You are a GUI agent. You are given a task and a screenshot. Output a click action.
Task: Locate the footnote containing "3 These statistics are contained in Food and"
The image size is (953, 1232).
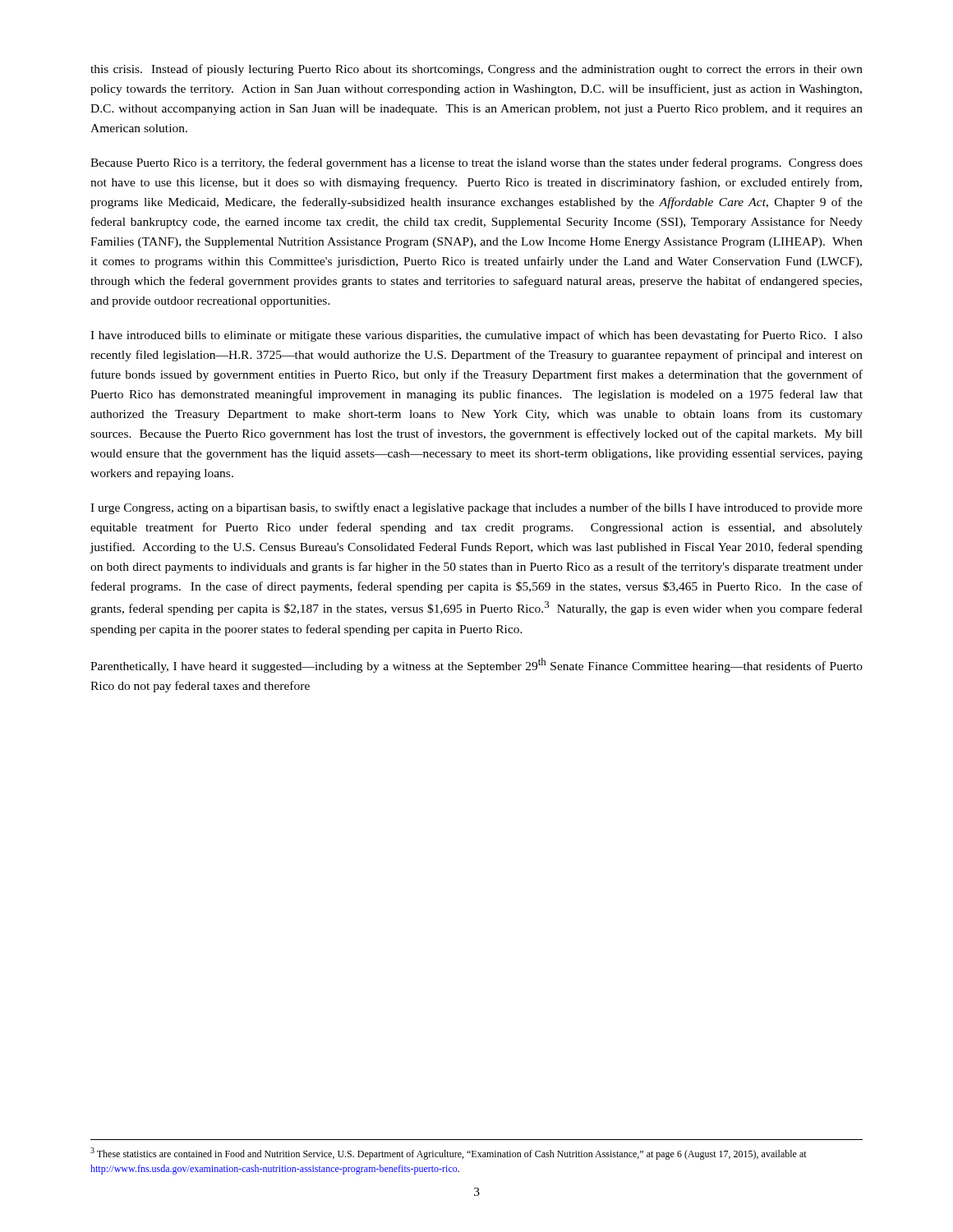click(x=448, y=1160)
